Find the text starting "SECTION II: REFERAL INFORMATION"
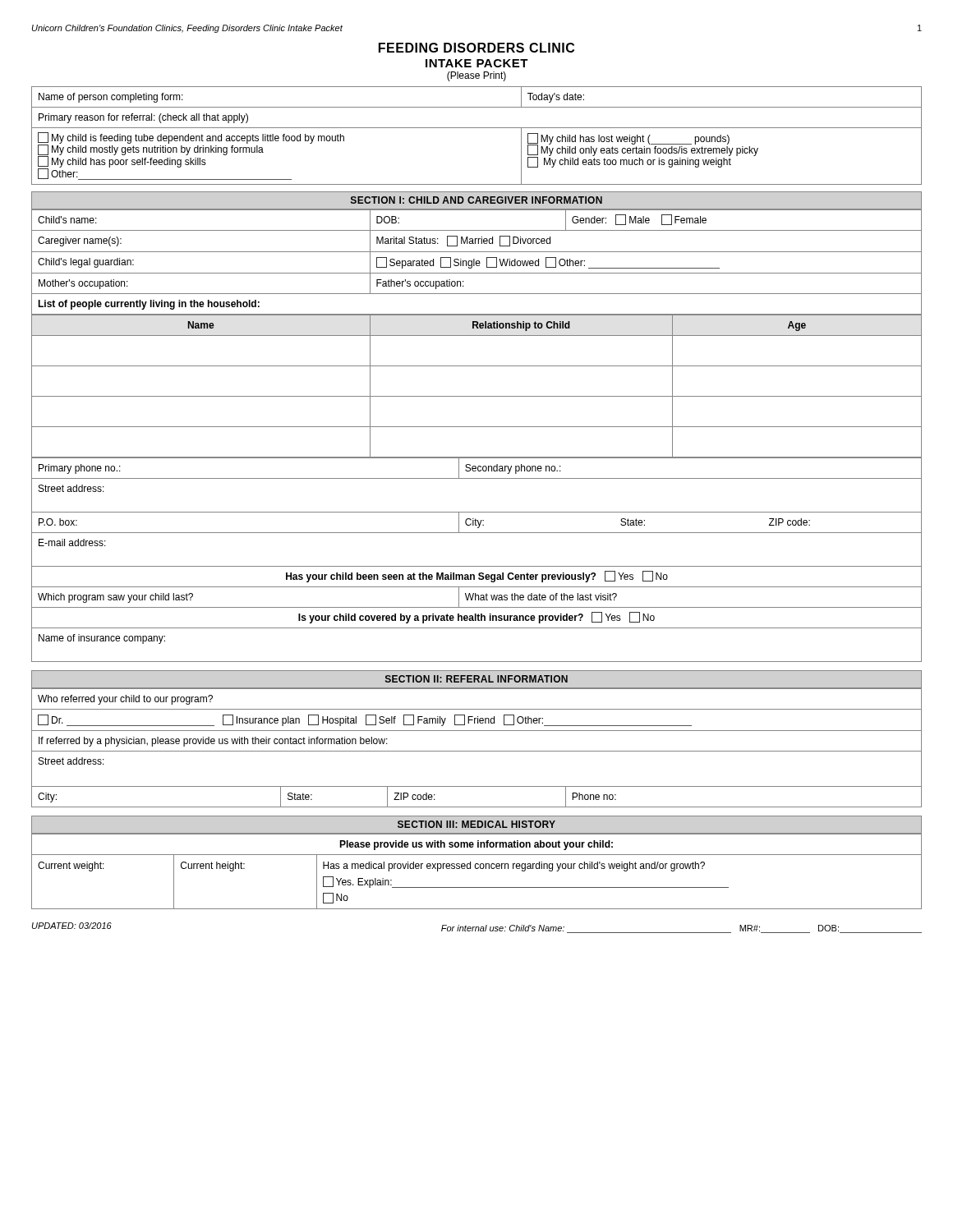The width and height of the screenshot is (953, 1232). coord(476,680)
